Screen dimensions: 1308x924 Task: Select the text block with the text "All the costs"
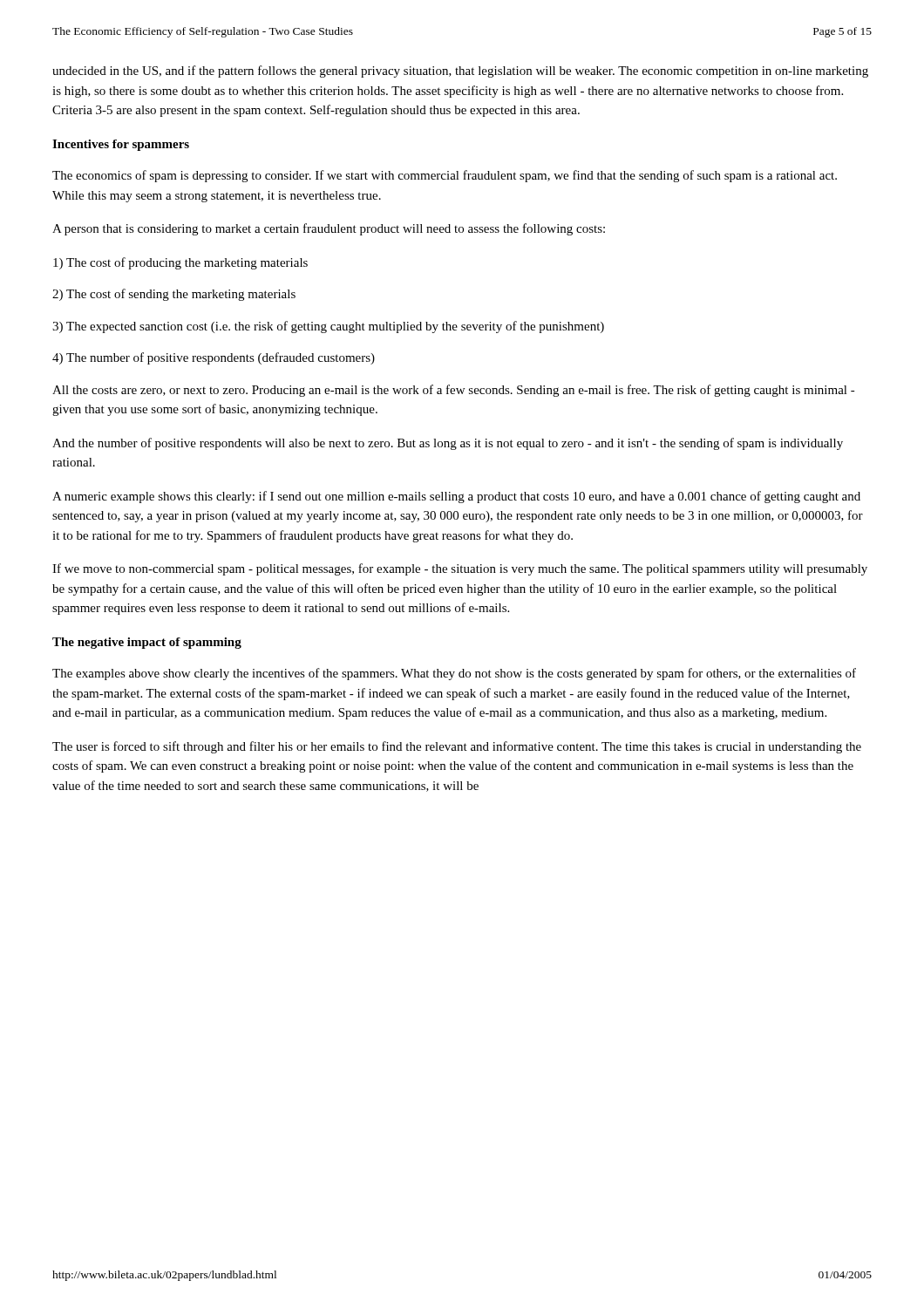tap(454, 399)
